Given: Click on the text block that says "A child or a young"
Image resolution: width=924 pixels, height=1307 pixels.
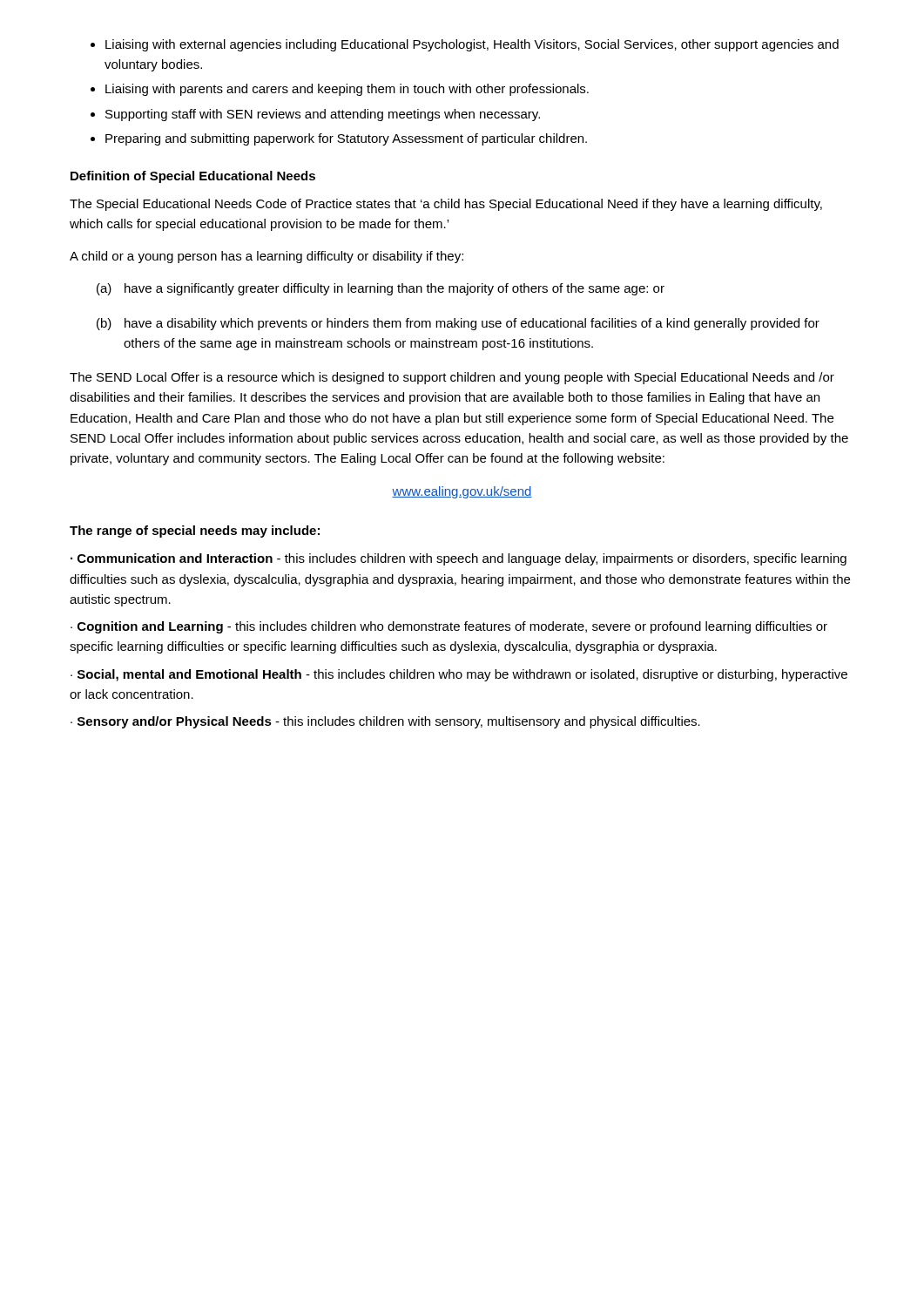Looking at the screenshot, I should point(267,256).
